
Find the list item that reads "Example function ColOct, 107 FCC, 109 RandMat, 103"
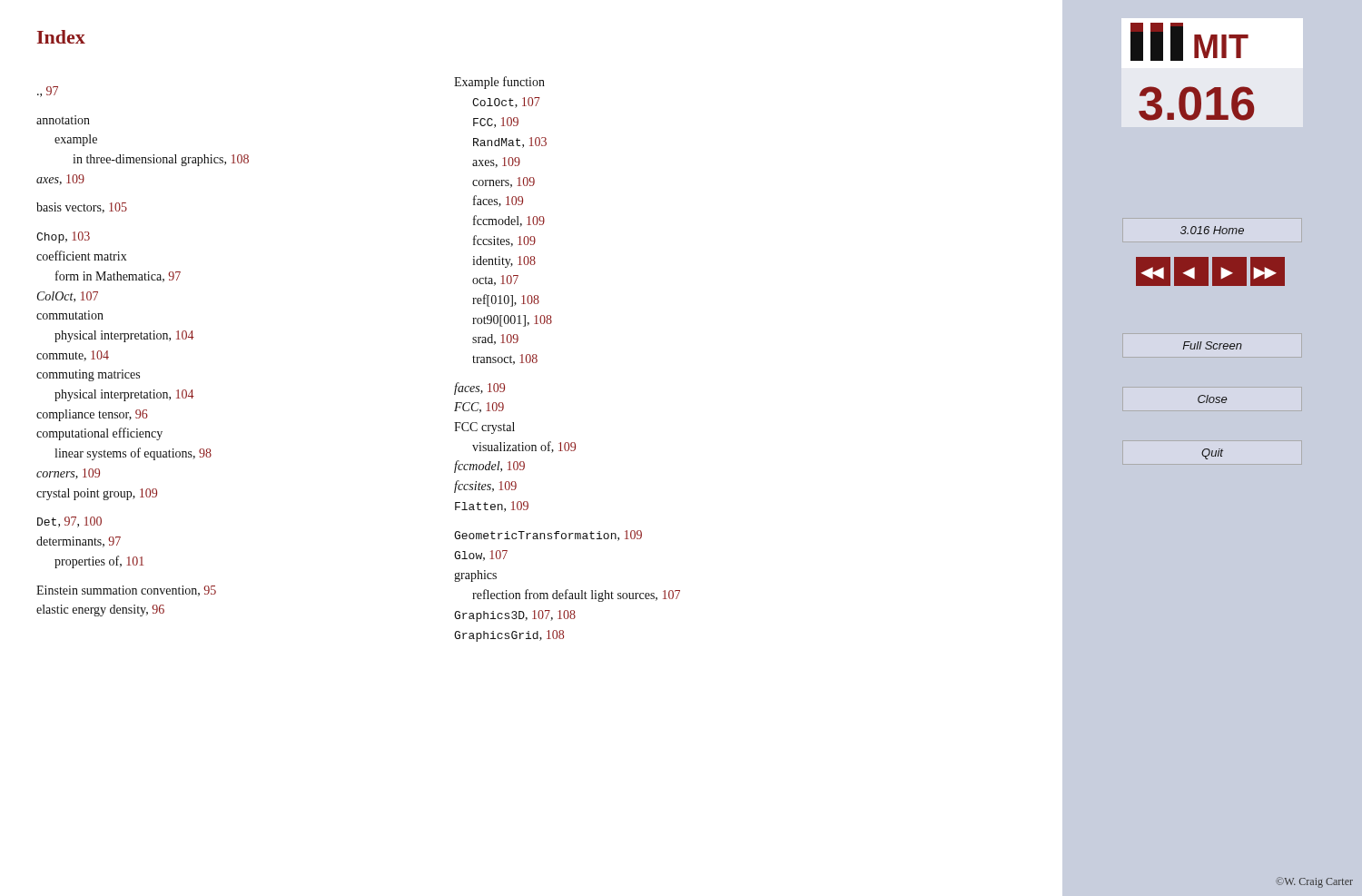(503, 221)
